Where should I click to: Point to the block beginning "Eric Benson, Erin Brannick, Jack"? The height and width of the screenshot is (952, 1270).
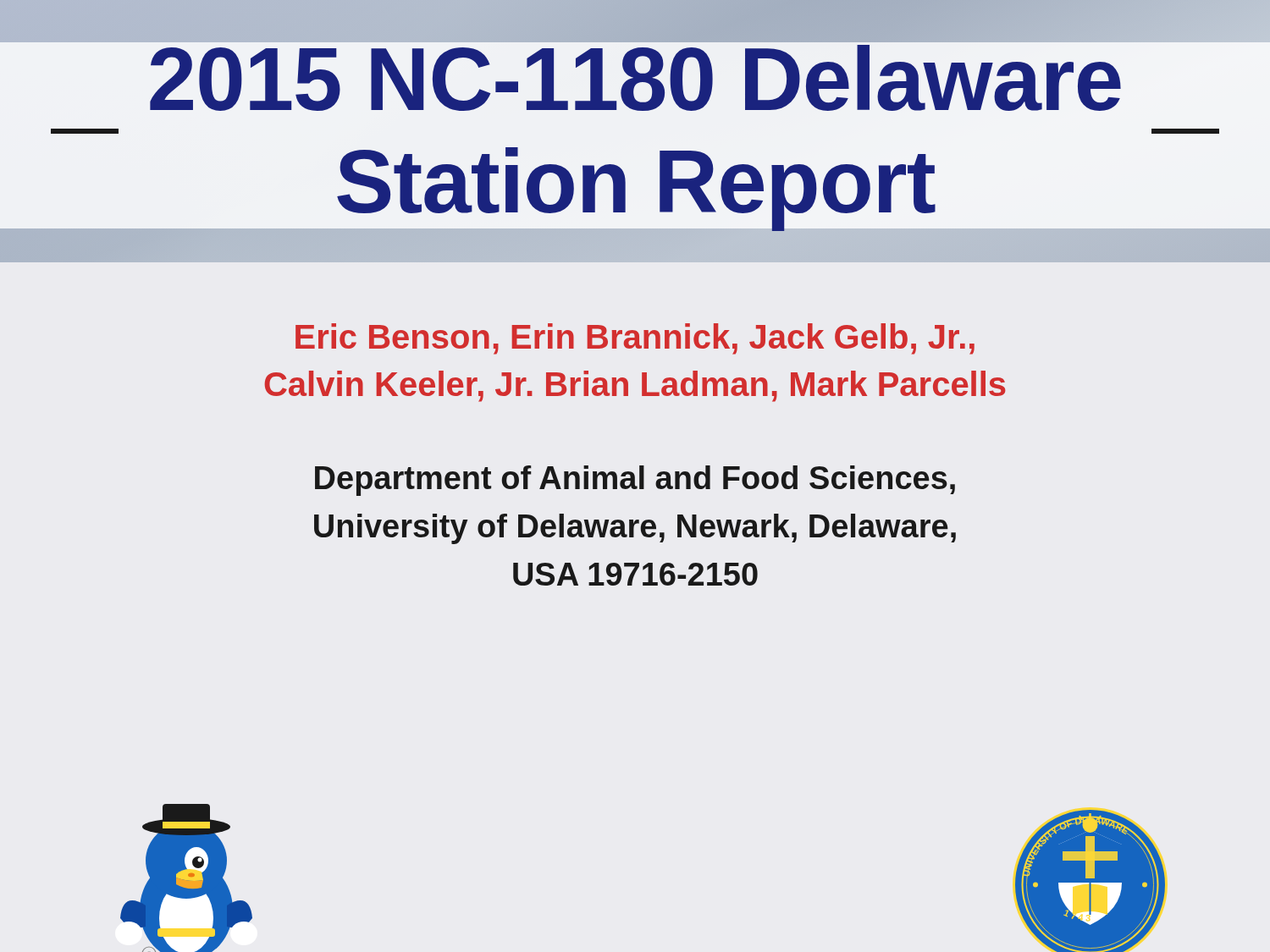pos(635,360)
